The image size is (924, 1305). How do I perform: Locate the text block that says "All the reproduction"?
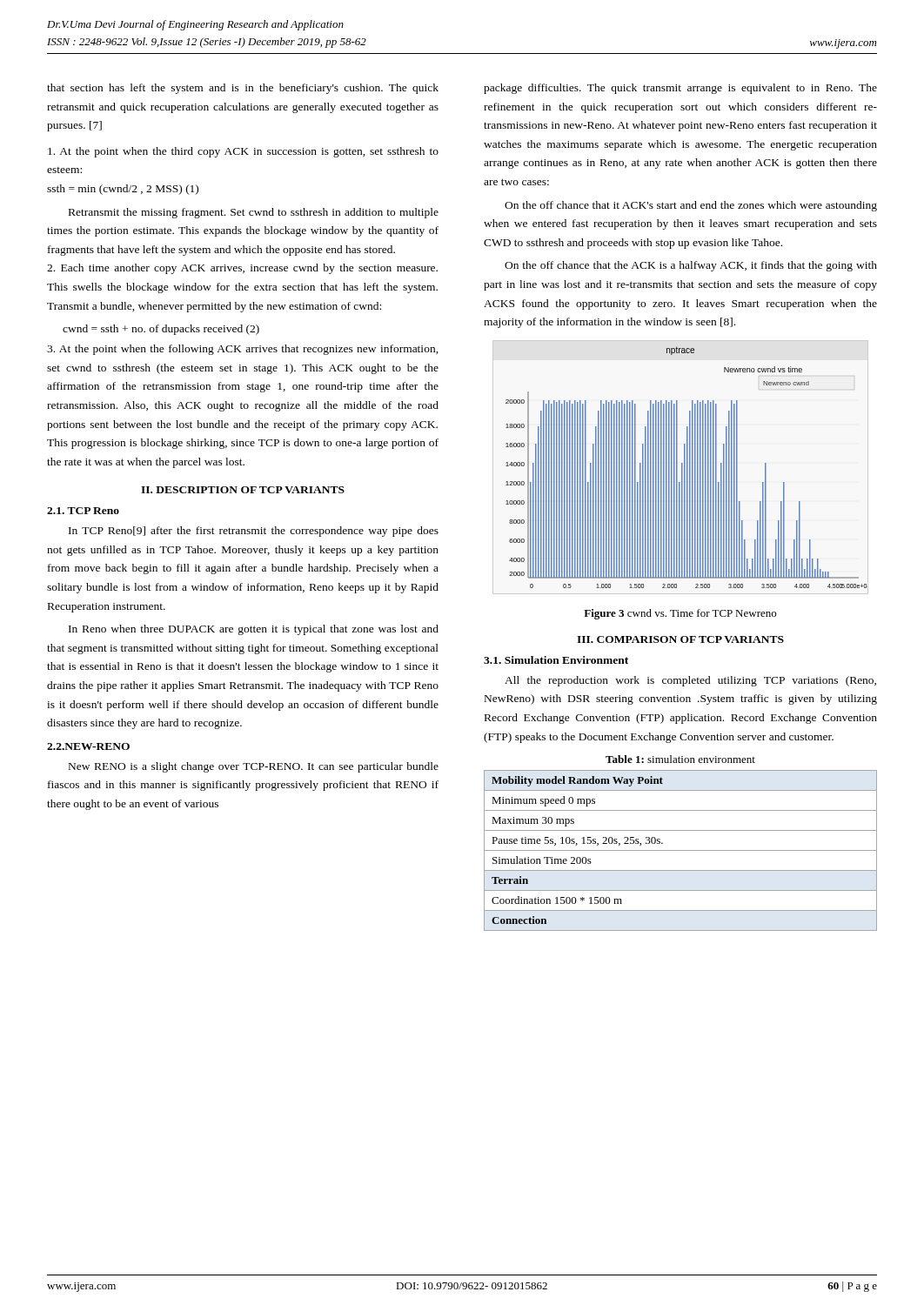(680, 708)
